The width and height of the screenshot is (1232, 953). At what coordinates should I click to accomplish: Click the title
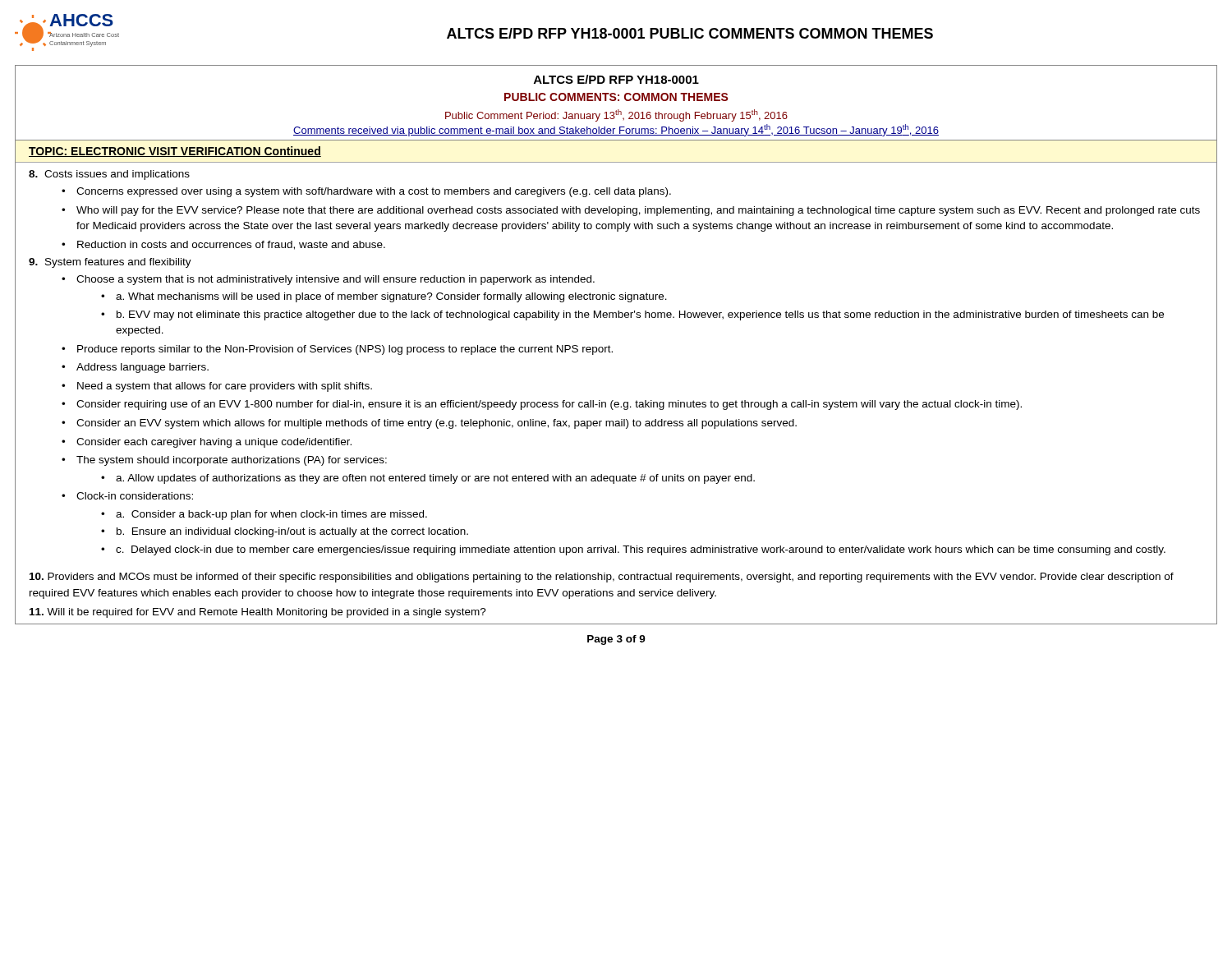click(x=690, y=33)
